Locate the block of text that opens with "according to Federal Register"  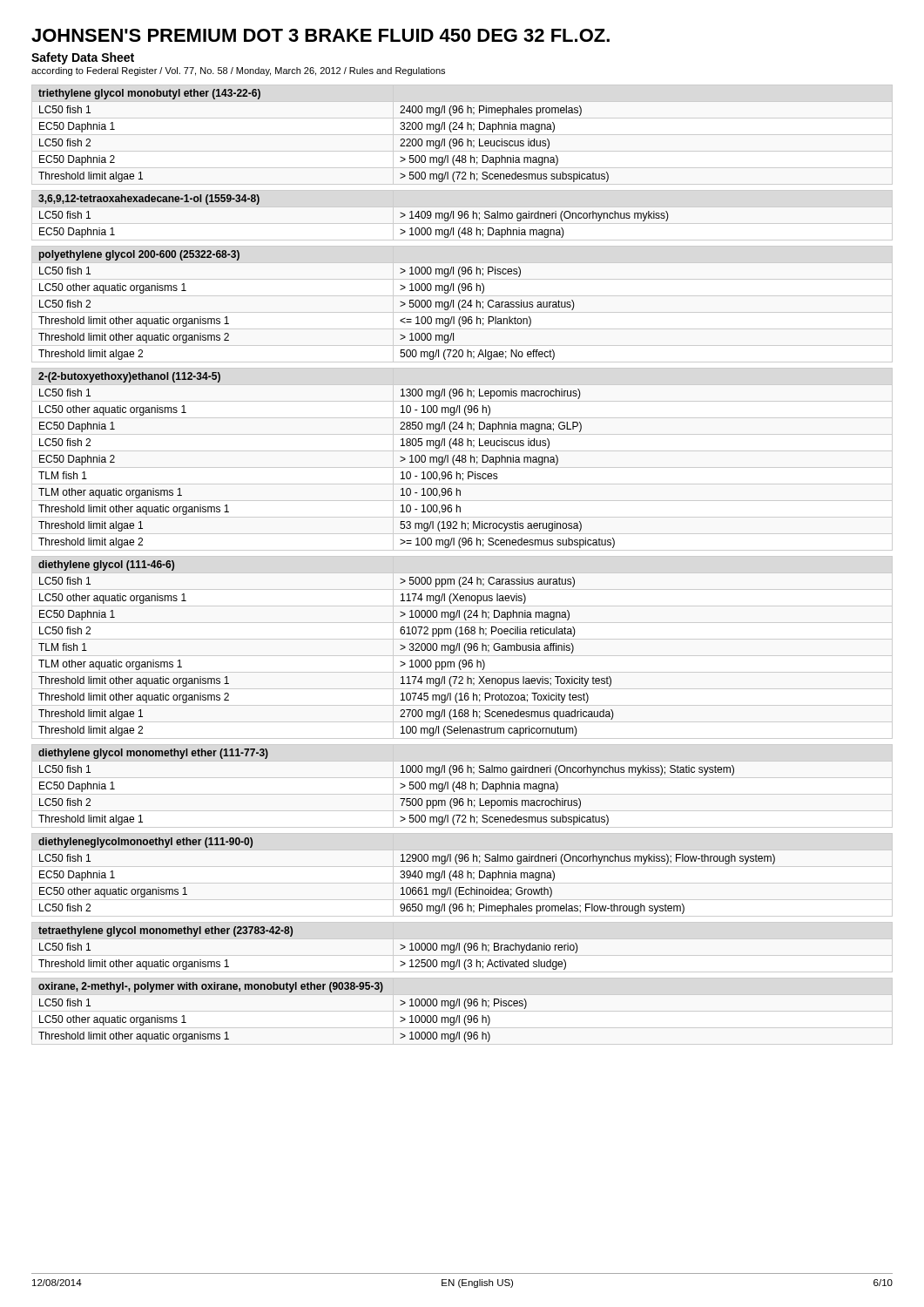pos(238,71)
